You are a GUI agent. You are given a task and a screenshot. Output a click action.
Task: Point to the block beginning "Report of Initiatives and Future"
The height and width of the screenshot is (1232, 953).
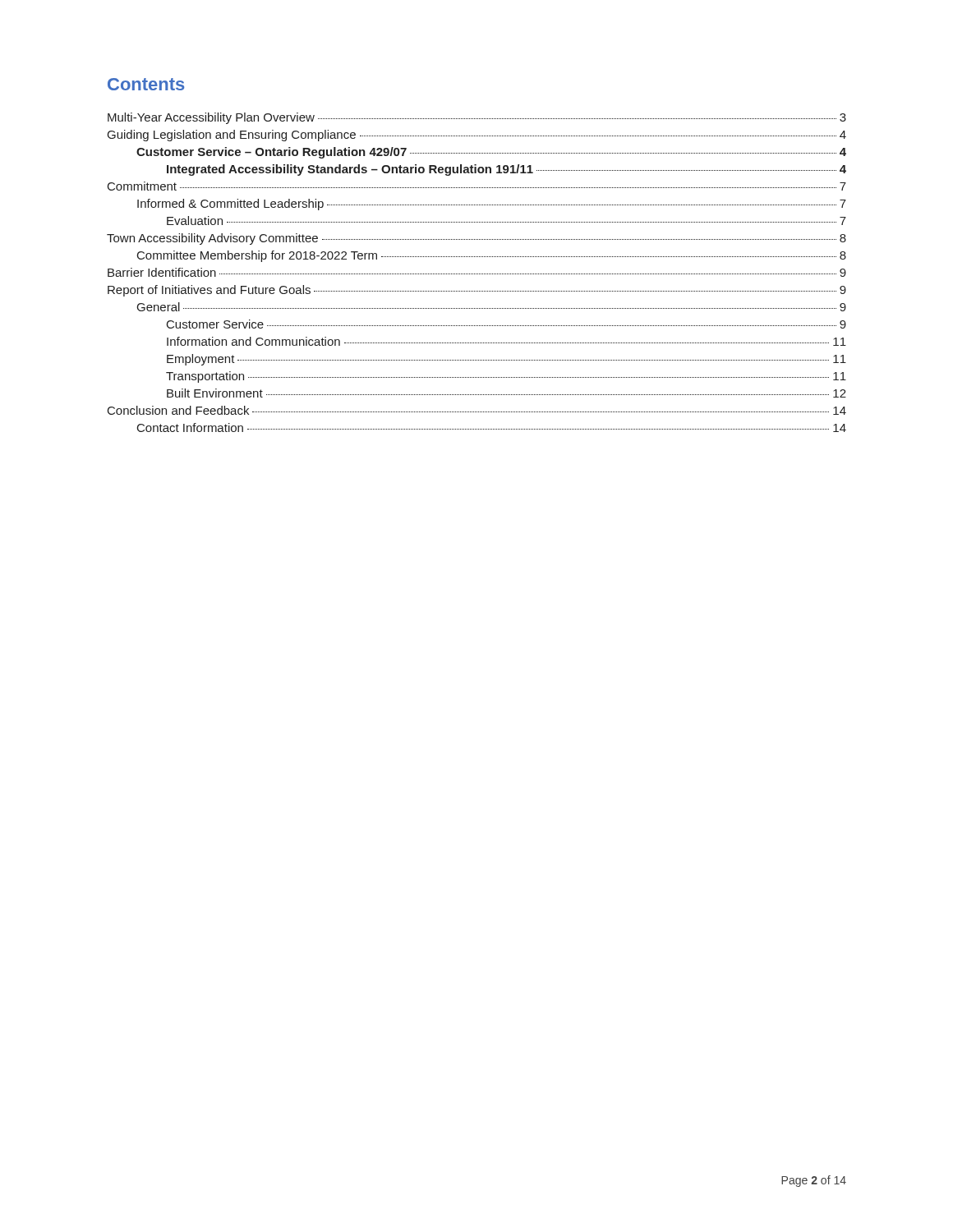pos(476,290)
